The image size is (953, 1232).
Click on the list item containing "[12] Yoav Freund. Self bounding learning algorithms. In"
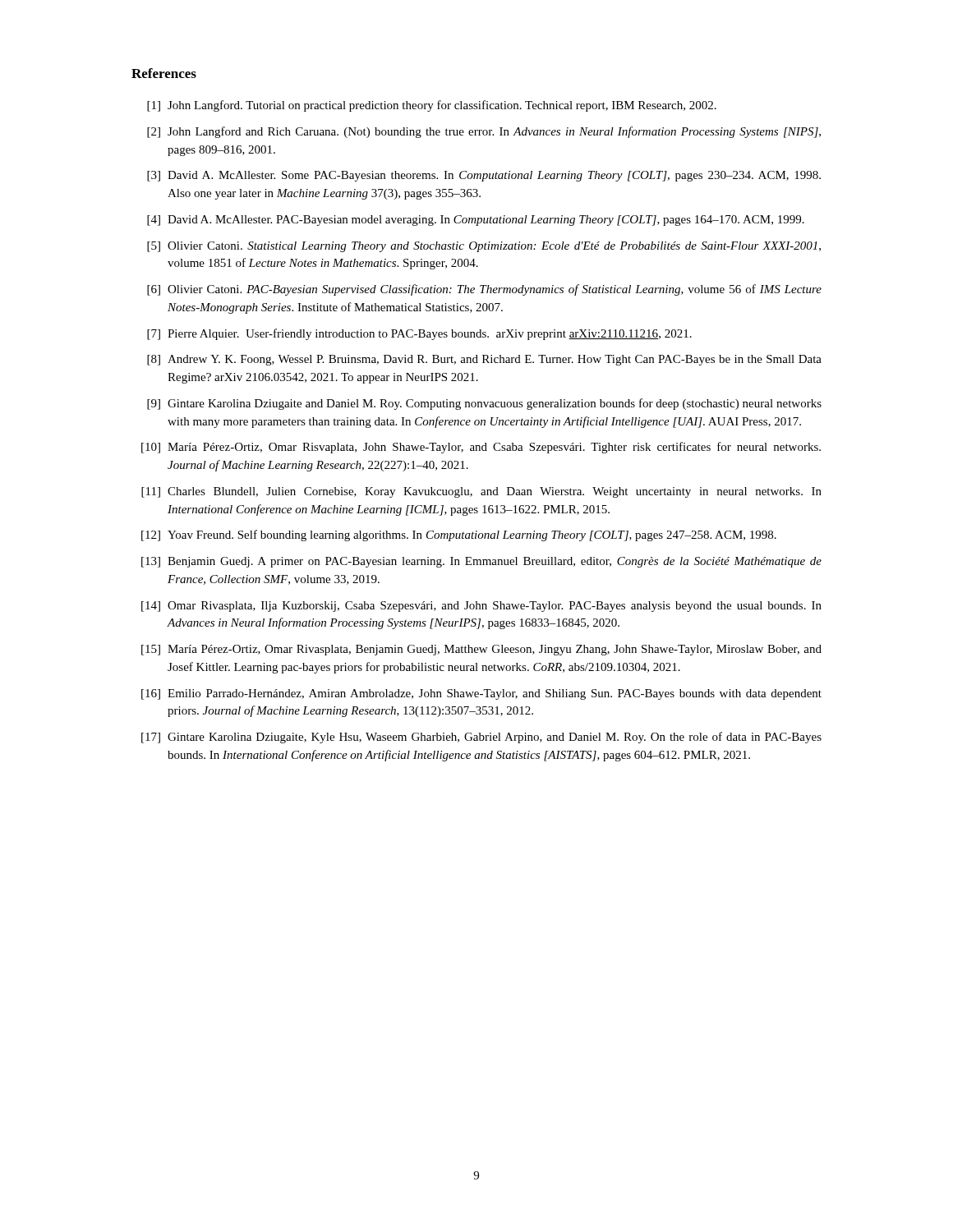tap(476, 536)
